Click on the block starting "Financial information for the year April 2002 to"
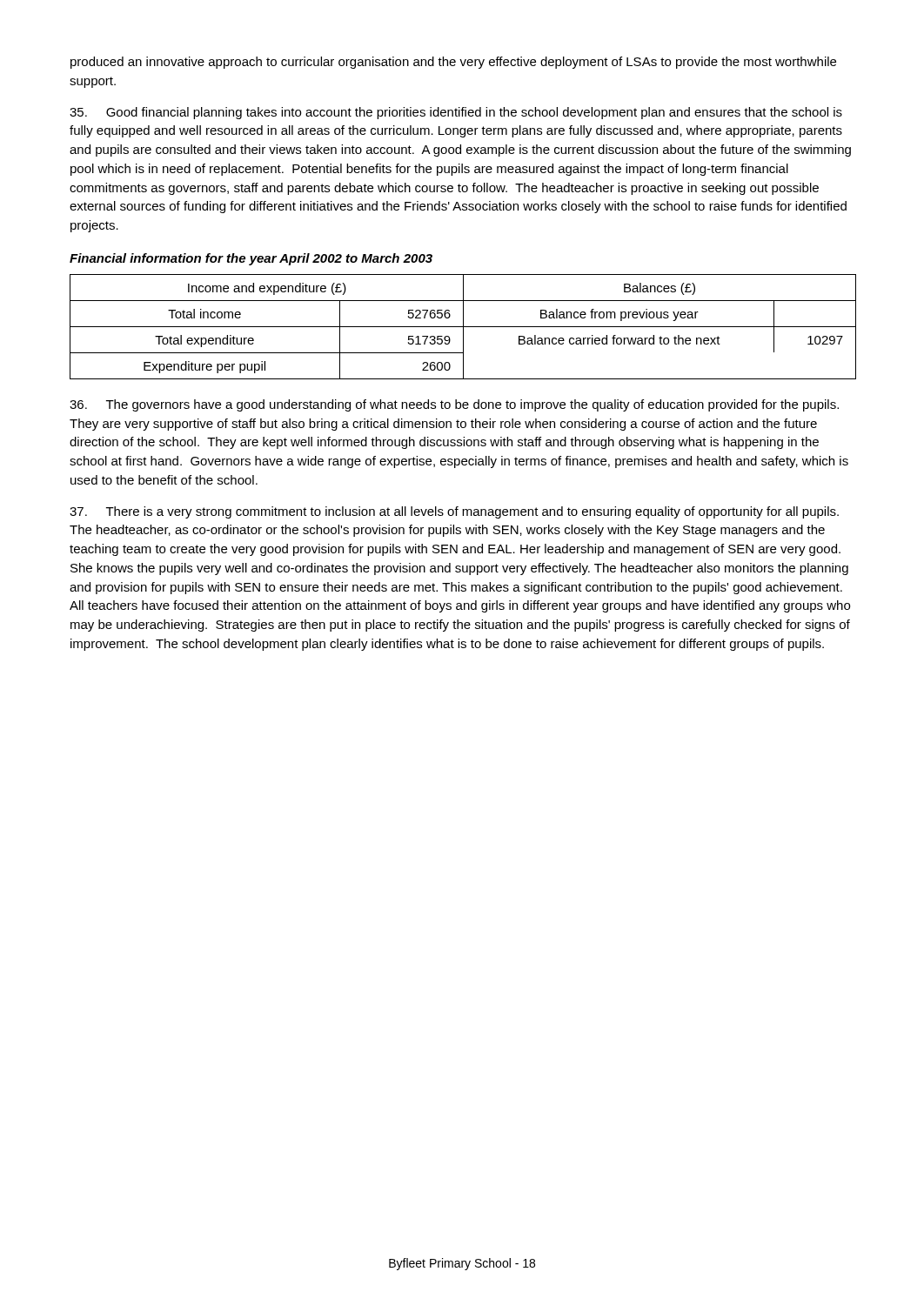924x1305 pixels. click(251, 258)
